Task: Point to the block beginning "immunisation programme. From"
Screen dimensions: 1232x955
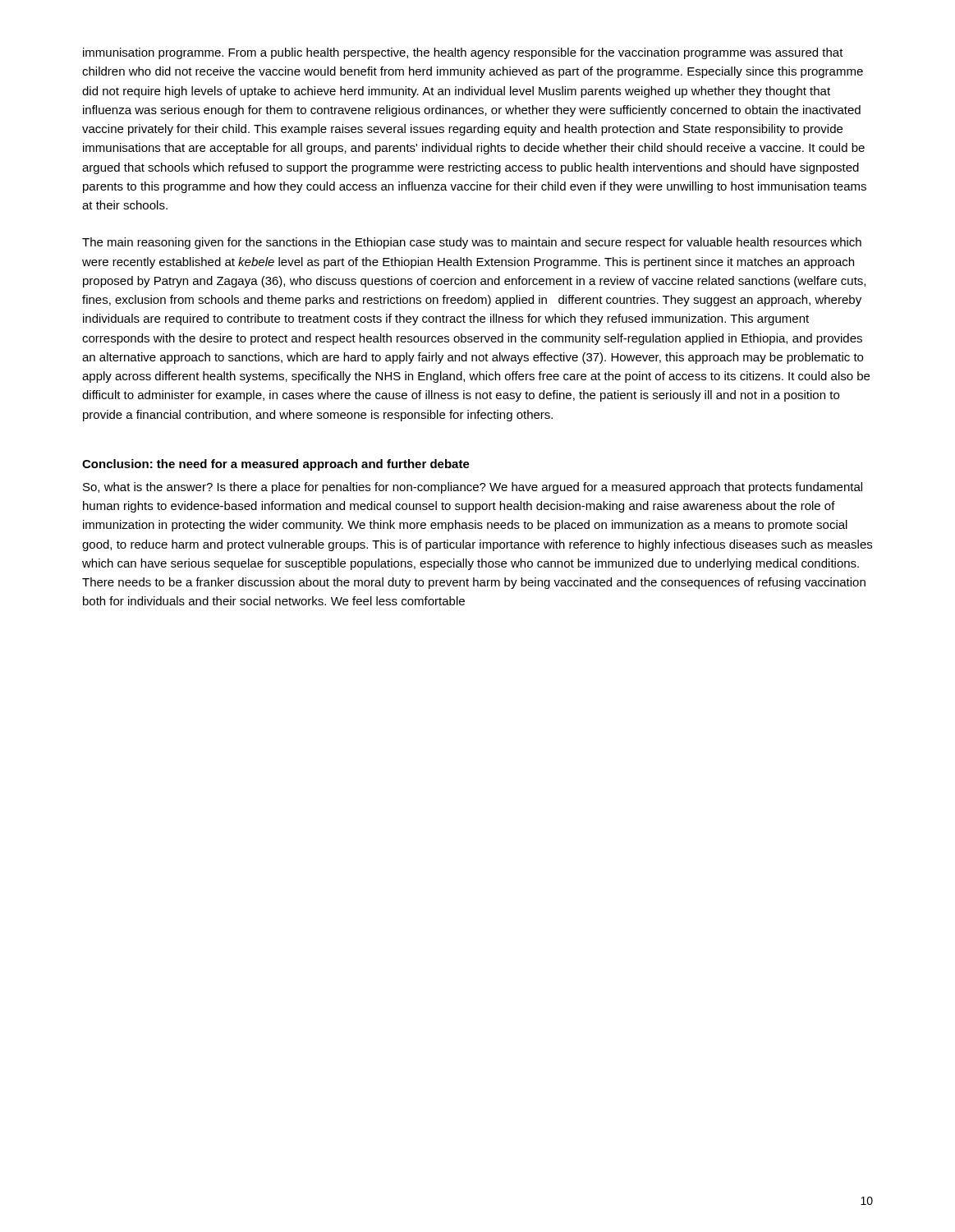Action: [474, 129]
